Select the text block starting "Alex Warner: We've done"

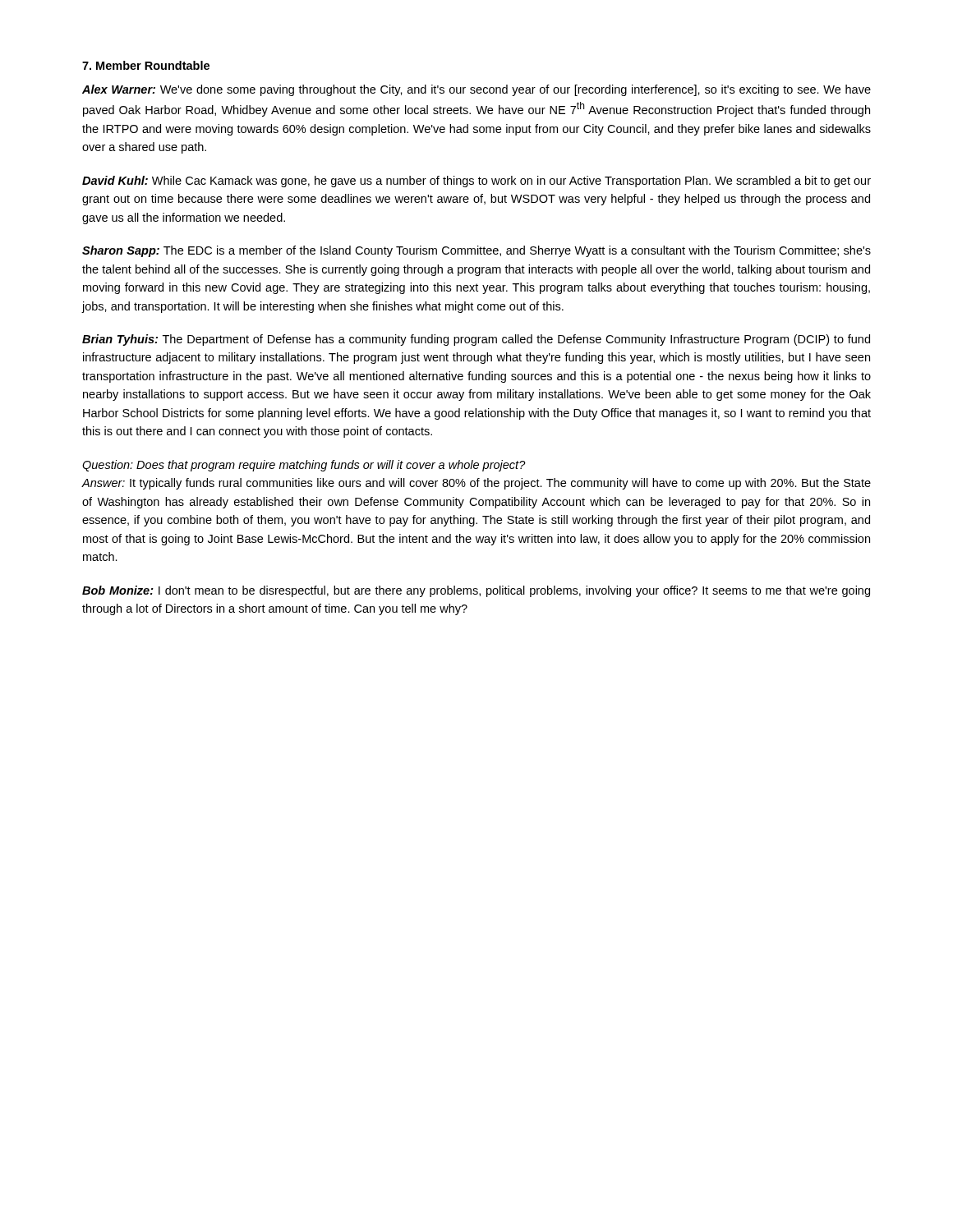(x=476, y=118)
